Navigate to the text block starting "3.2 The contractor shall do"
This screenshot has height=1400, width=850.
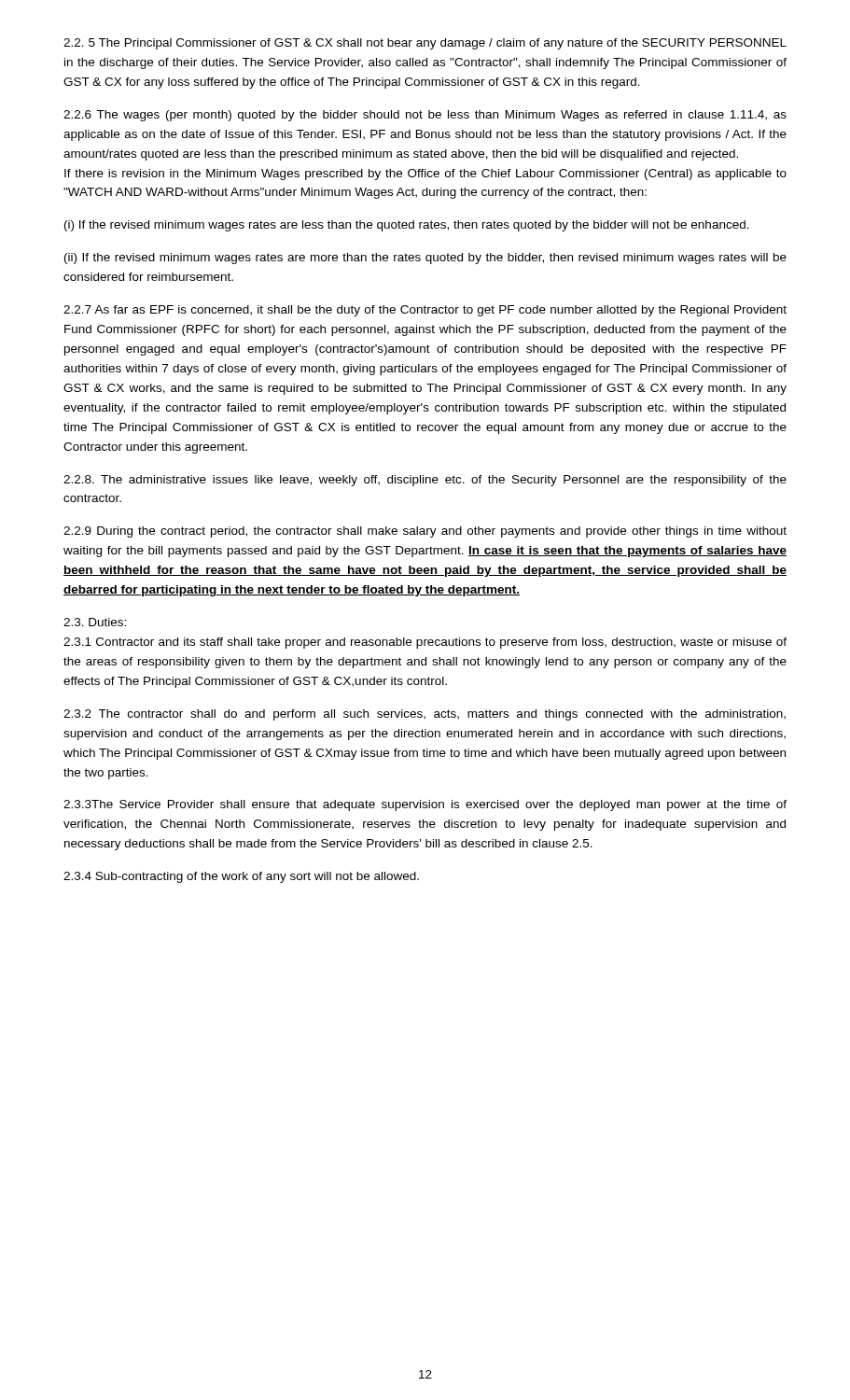pyautogui.click(x=425, y=743)
